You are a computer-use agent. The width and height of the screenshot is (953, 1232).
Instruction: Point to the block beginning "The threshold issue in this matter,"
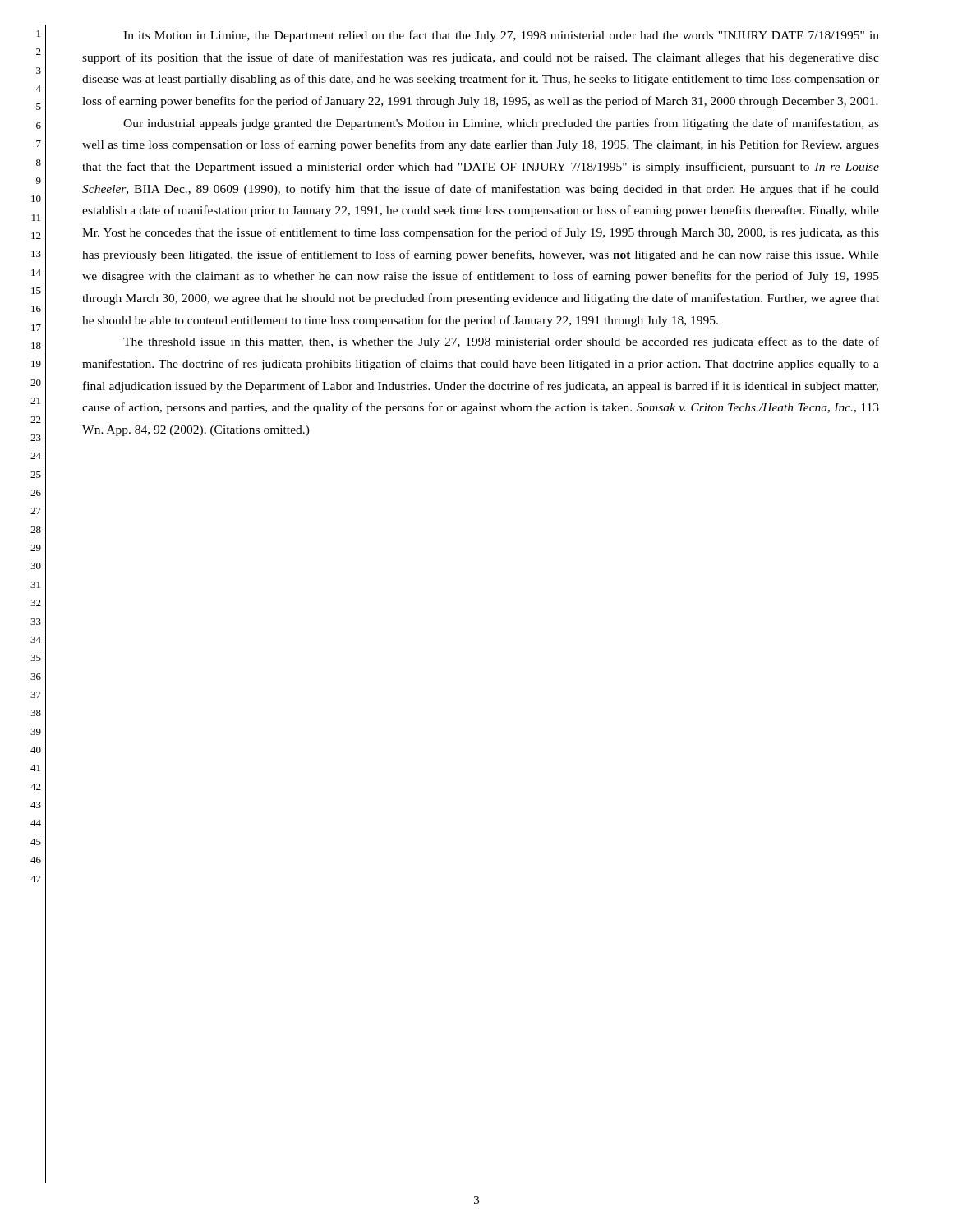pyautogui.click(x=481, y=386)
